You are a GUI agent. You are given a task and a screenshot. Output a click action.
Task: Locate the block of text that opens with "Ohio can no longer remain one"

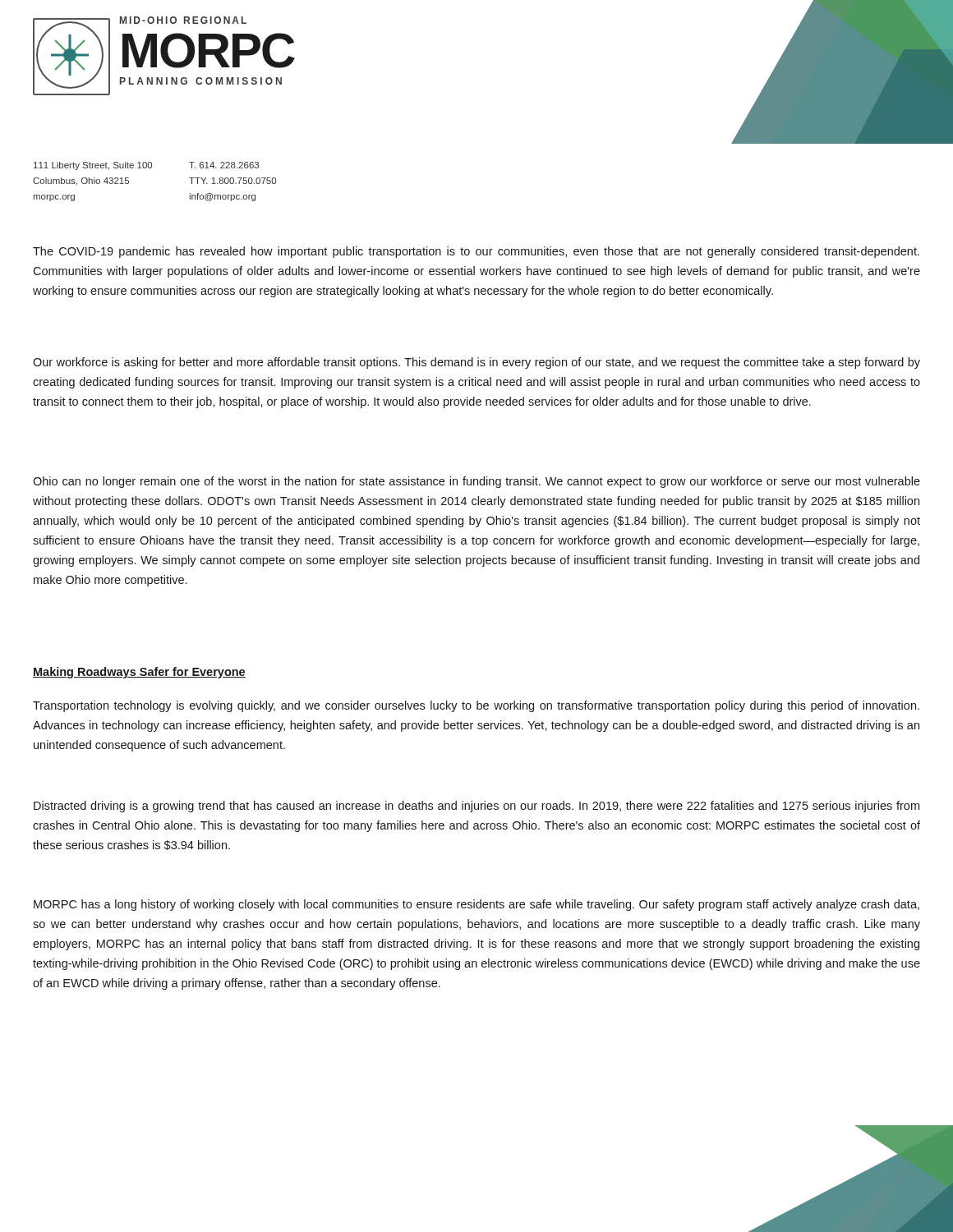[x=476, y=531]
